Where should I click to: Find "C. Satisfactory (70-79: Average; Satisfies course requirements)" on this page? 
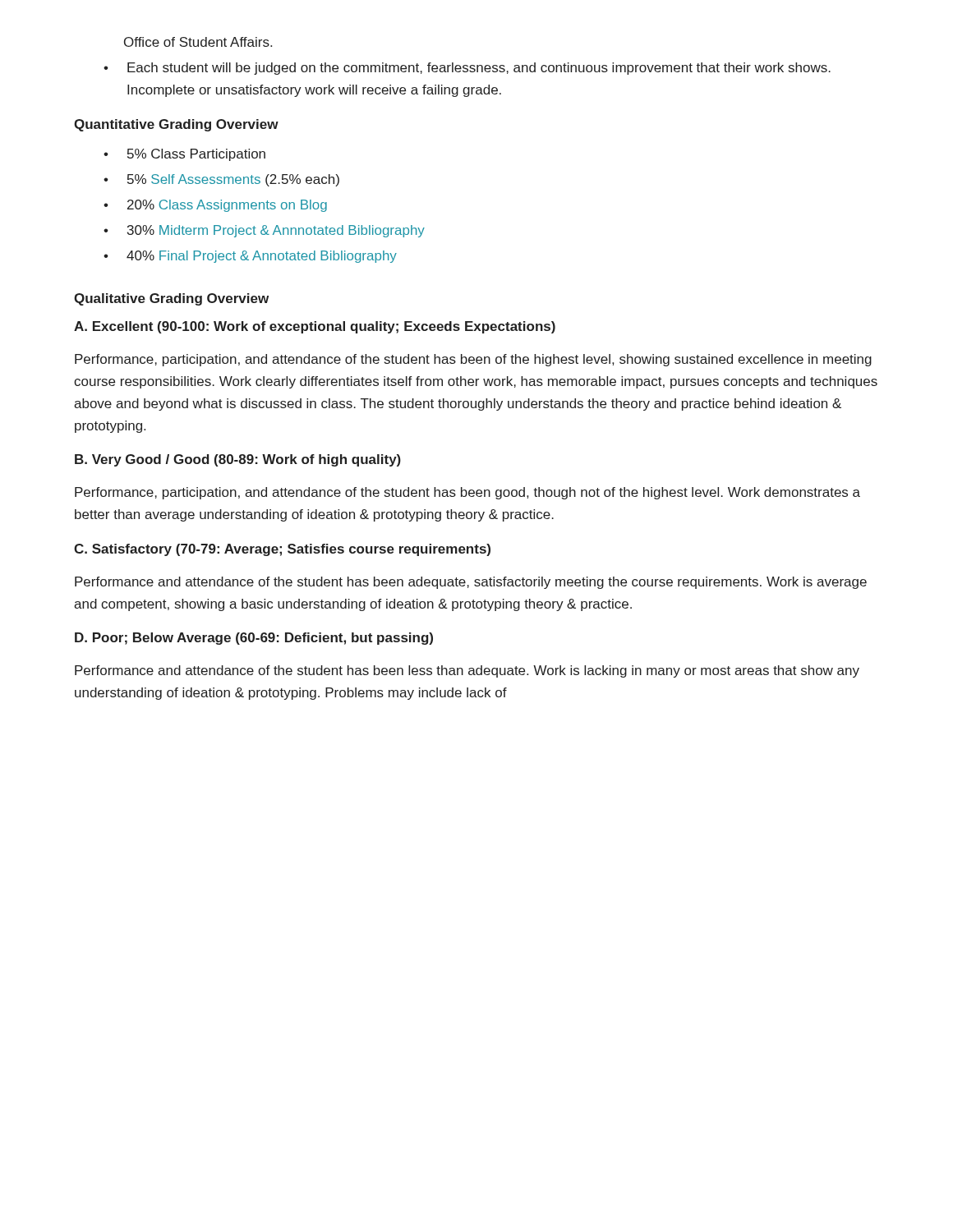click(283, 549)
